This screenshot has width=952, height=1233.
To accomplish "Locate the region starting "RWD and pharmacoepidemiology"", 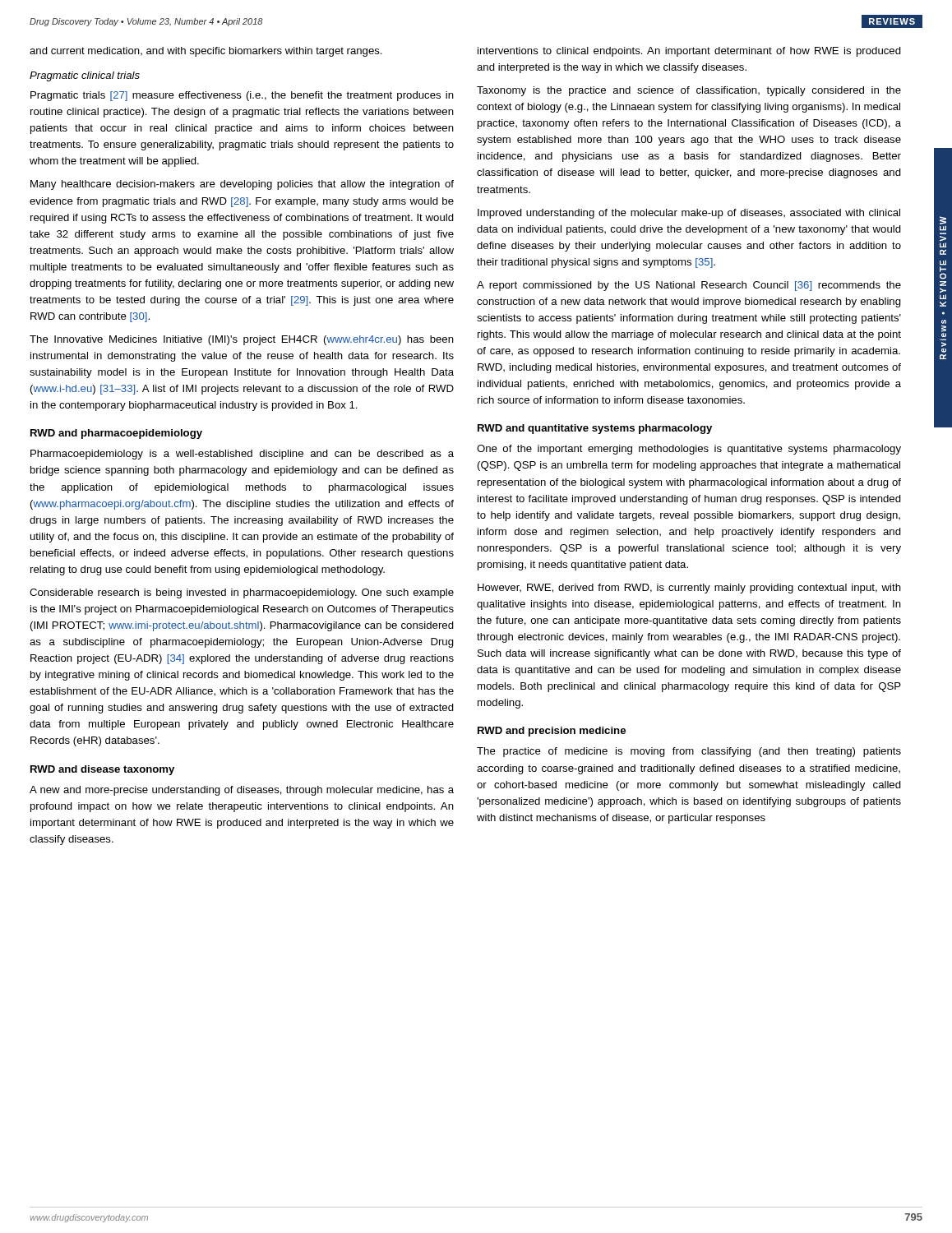I will click(x=116, y=434).
